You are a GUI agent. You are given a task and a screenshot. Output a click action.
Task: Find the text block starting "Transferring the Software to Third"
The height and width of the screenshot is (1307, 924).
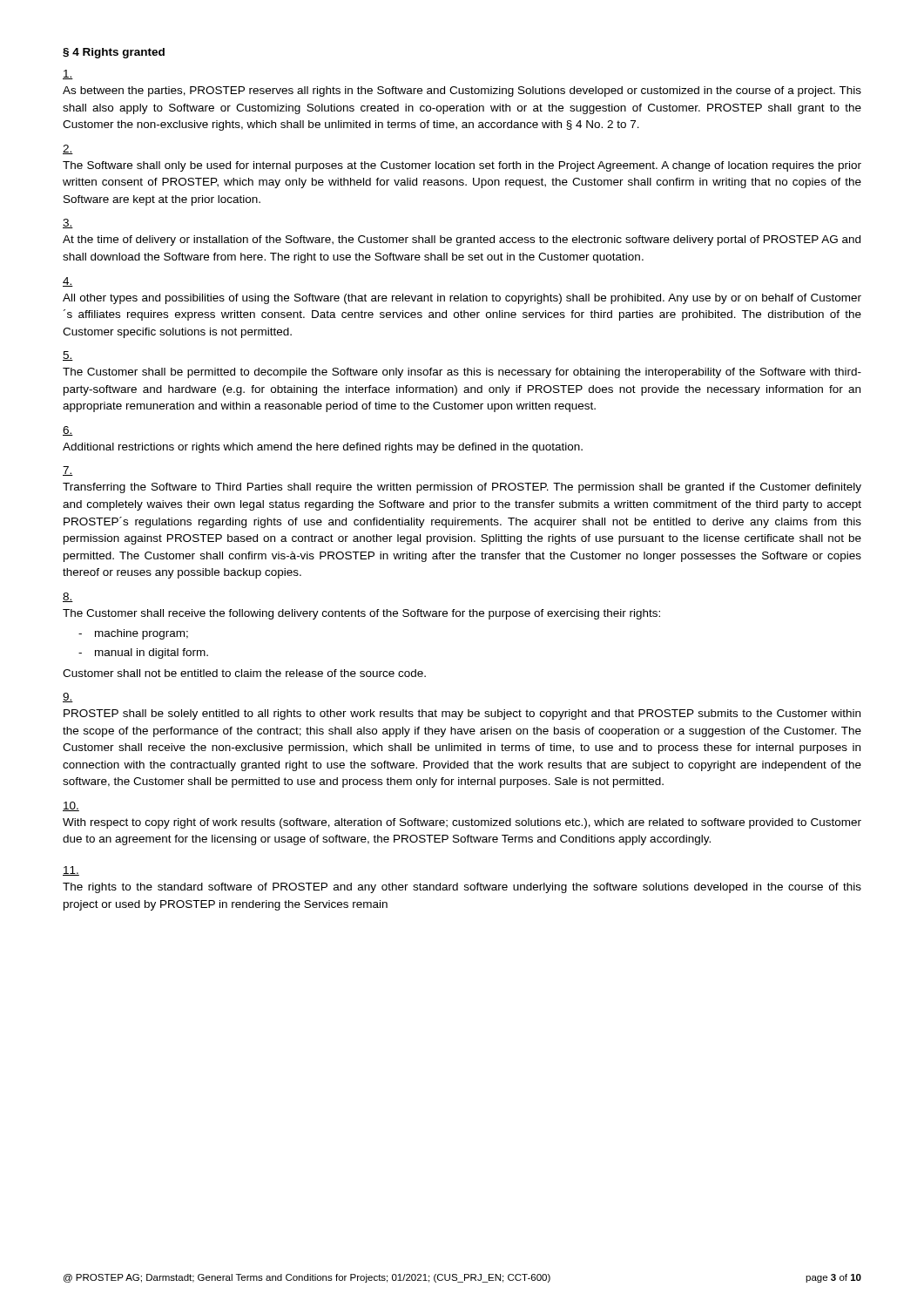(462, 530)
